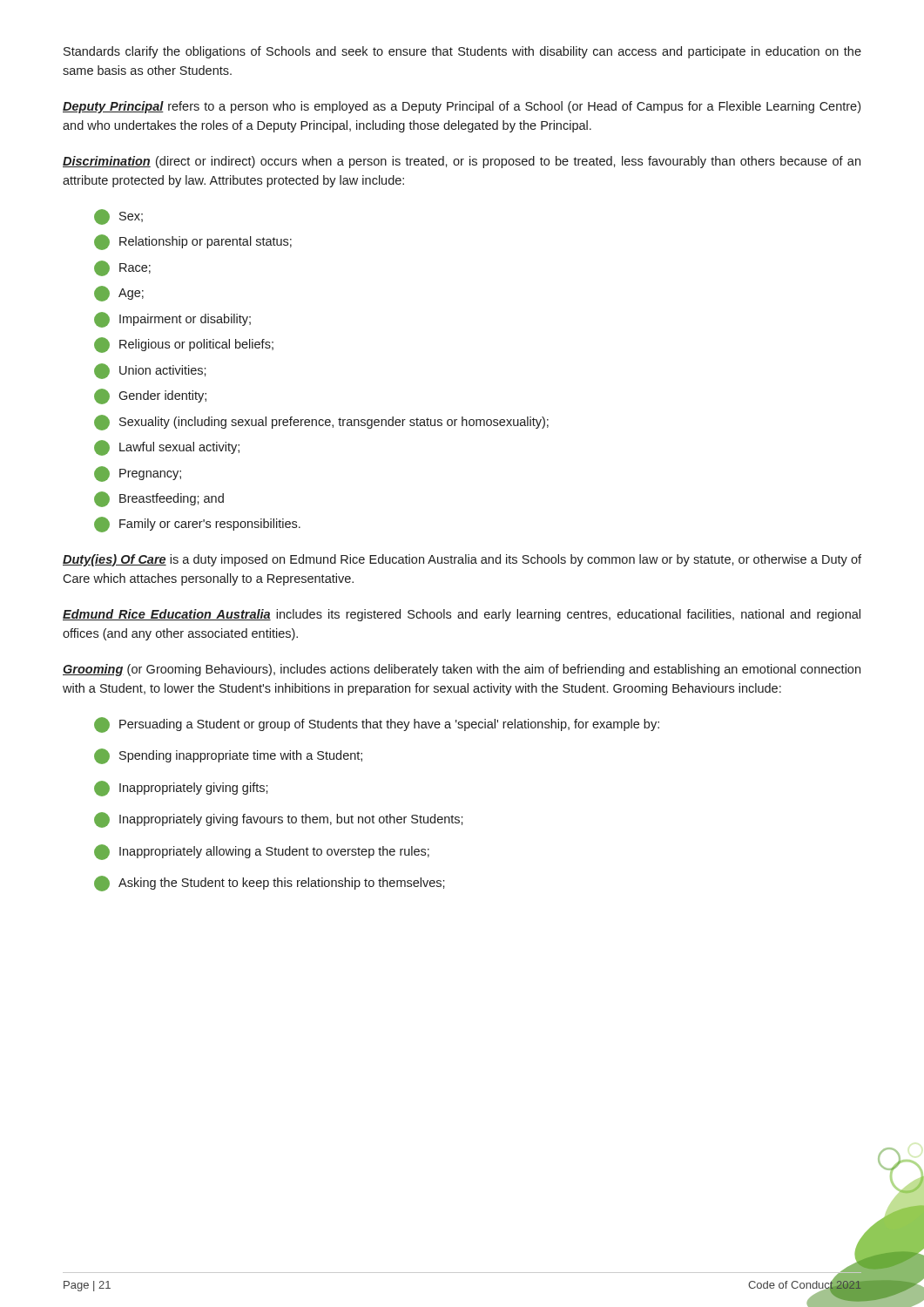This screenshot has height=1307, width=924.
Task: Locate the block of text that opens with "Sexuality (including sexual preference, transgender status"
Action: [478, 422]
